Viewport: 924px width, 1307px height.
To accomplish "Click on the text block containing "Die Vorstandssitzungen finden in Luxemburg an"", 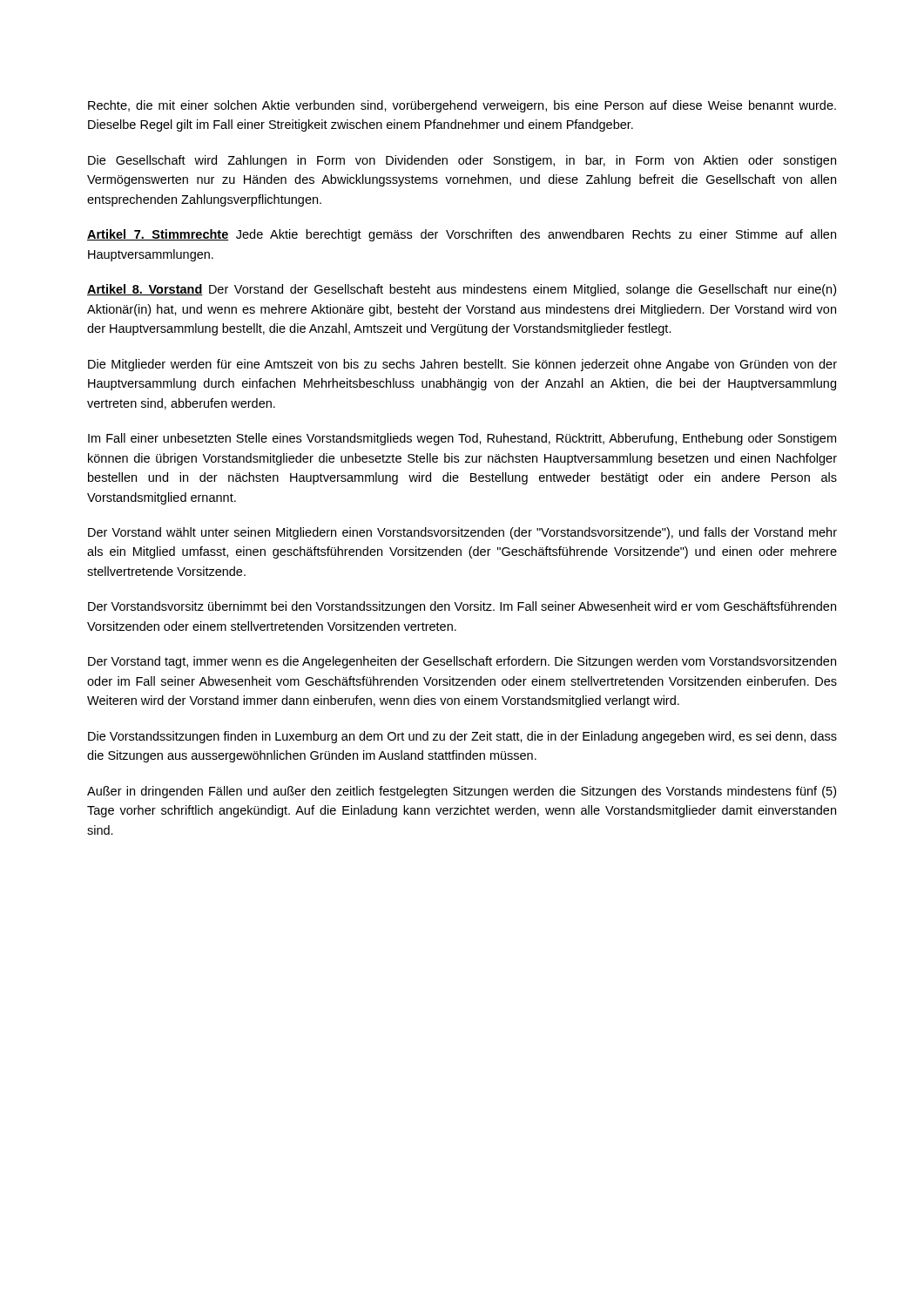I will tap(462, 746).
